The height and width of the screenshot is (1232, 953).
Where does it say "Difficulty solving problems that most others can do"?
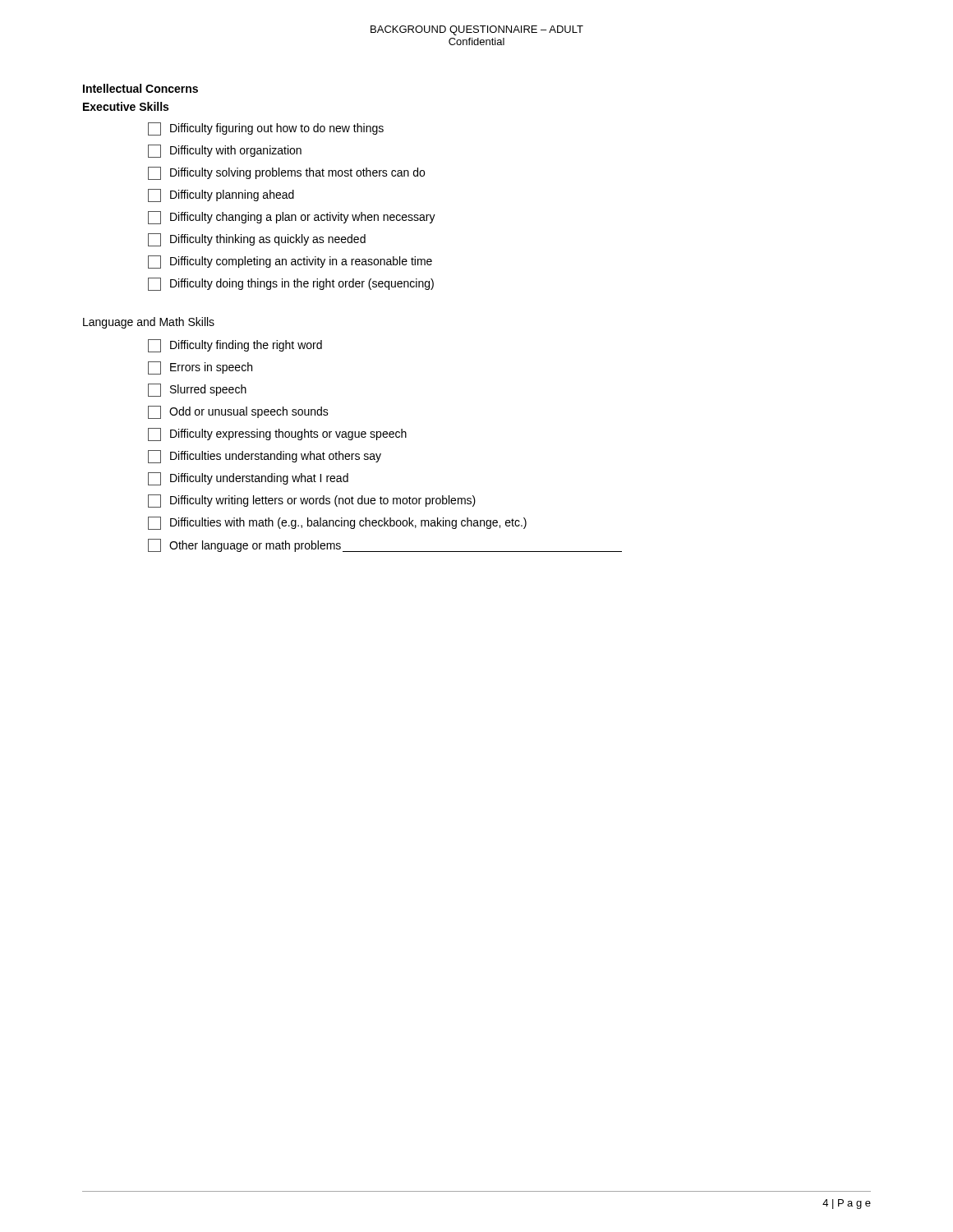(x=287, y=173)
